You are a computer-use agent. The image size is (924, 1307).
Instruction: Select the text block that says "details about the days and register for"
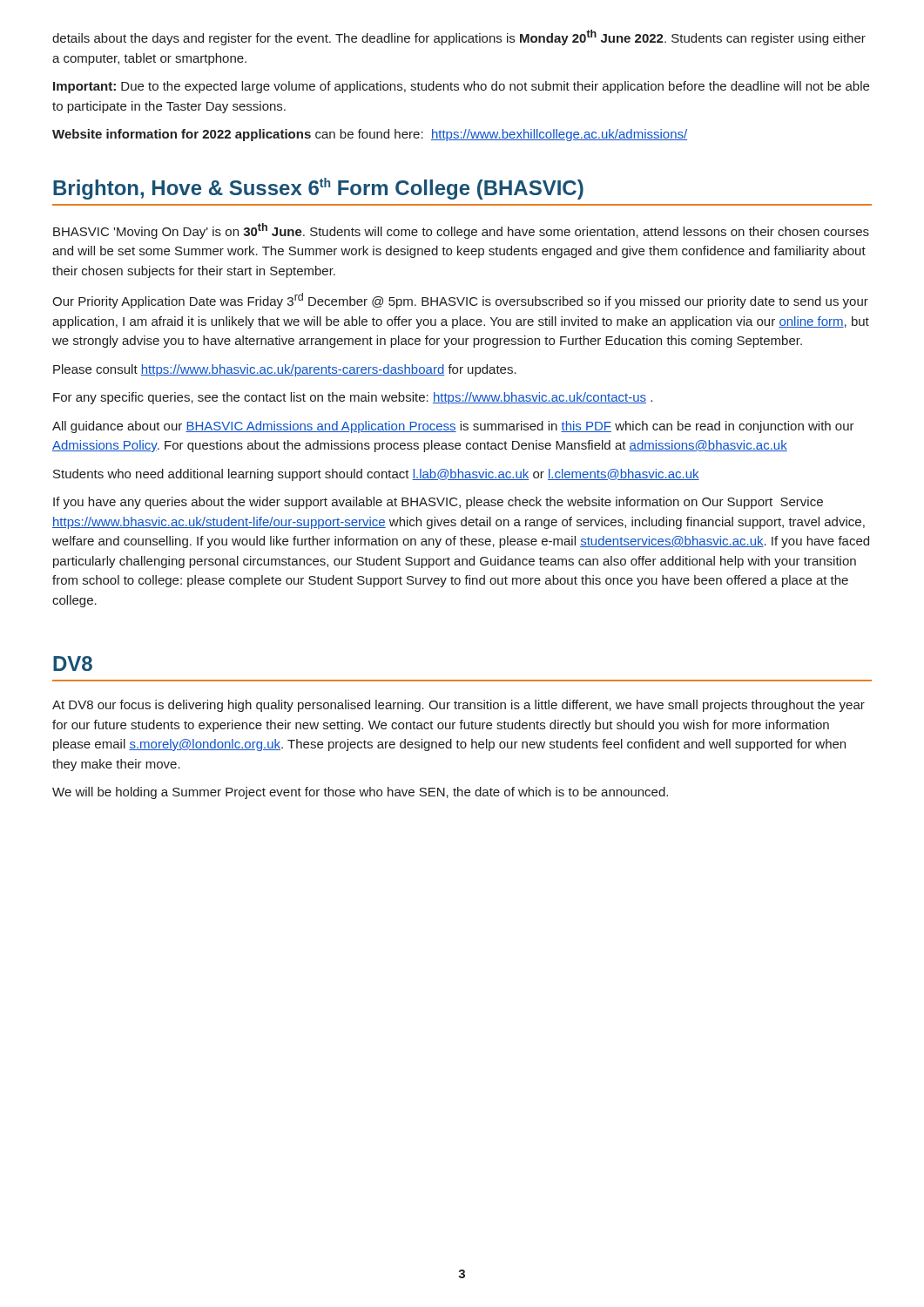[x=459, y=37]
